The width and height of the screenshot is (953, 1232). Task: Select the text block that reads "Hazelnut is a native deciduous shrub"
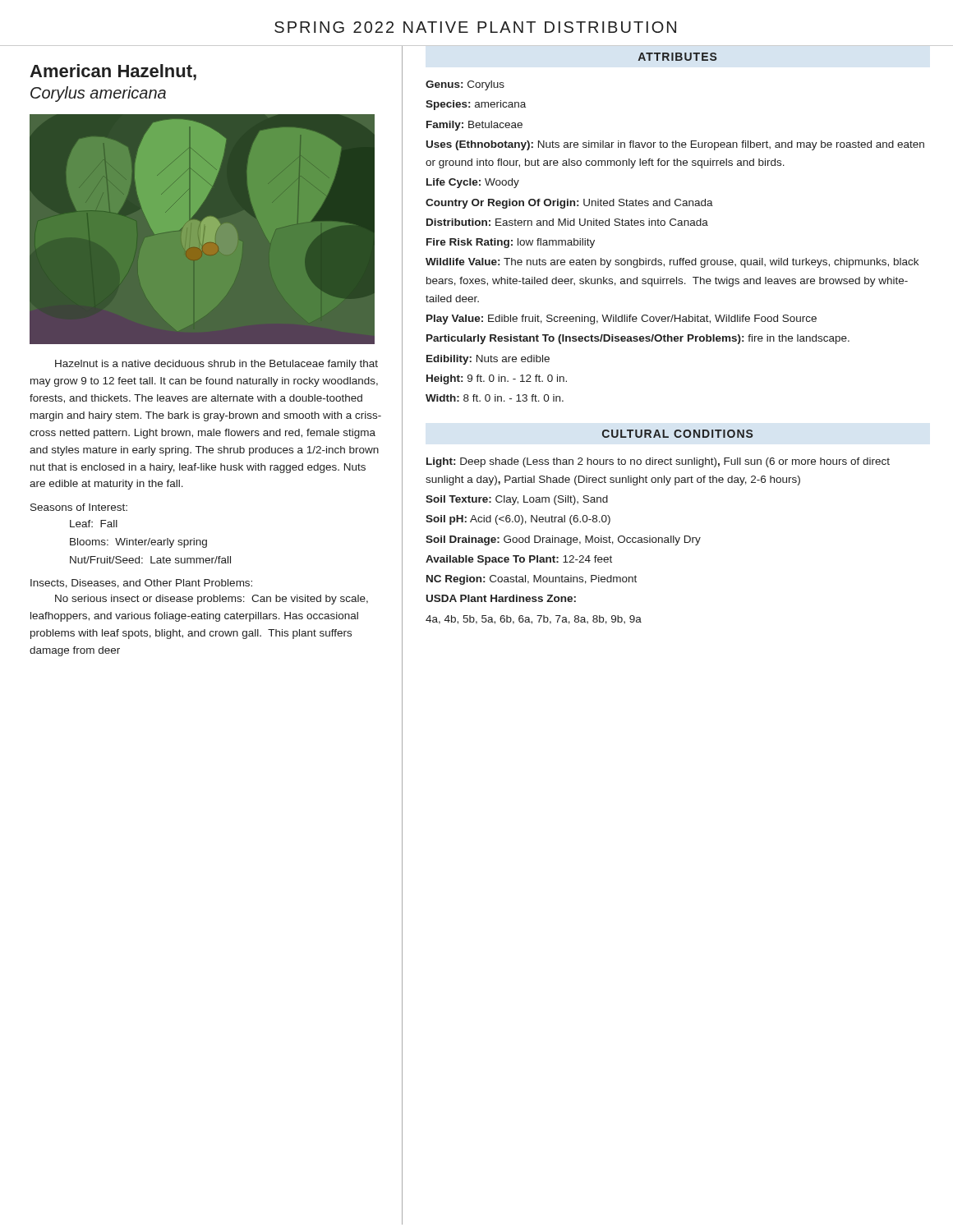click(205, 424)
